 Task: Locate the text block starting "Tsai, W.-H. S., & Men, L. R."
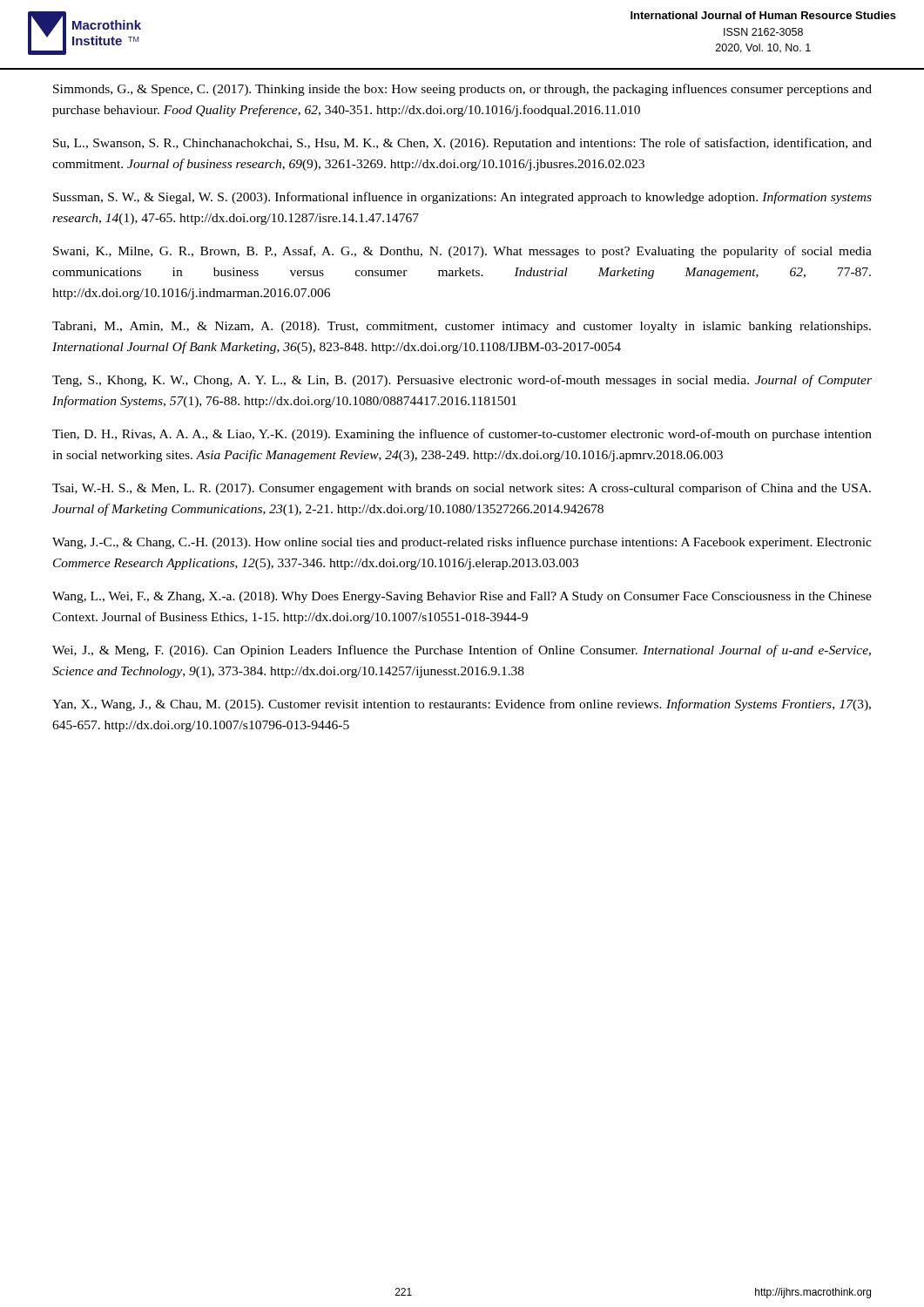tap(462, 498)
